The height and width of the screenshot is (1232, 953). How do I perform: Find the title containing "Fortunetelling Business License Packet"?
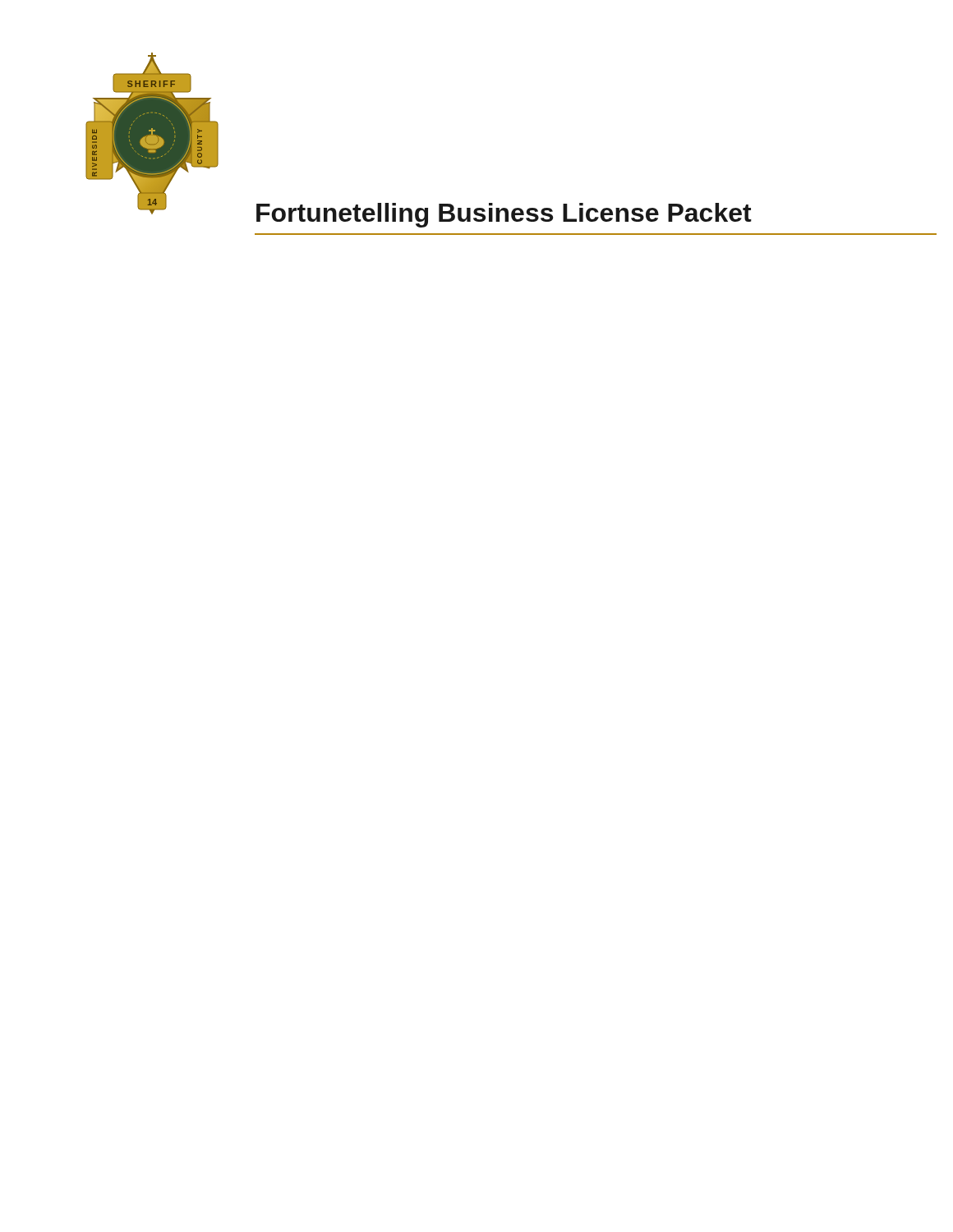503,213
